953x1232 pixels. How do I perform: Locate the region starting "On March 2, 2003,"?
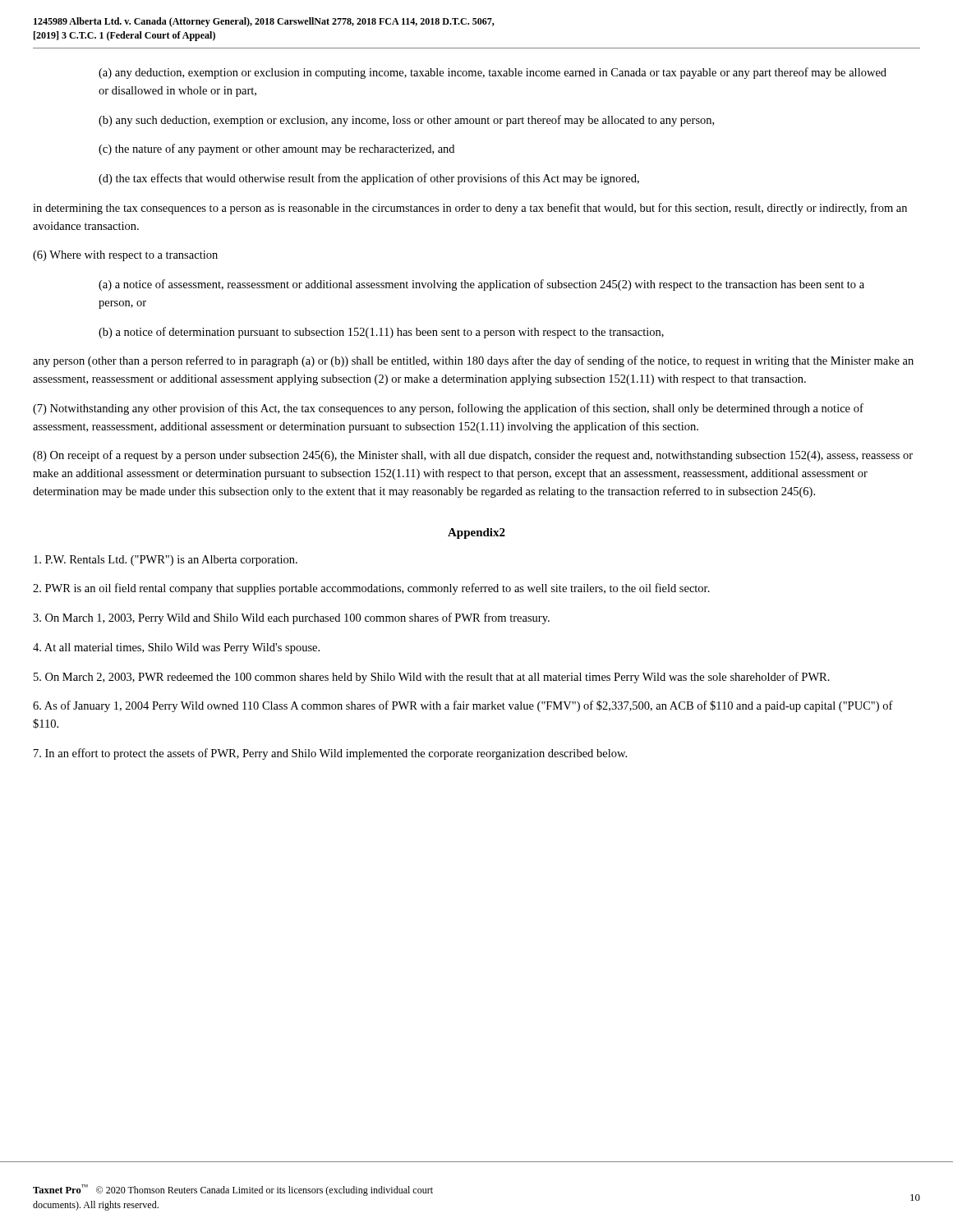coord(431,676)
